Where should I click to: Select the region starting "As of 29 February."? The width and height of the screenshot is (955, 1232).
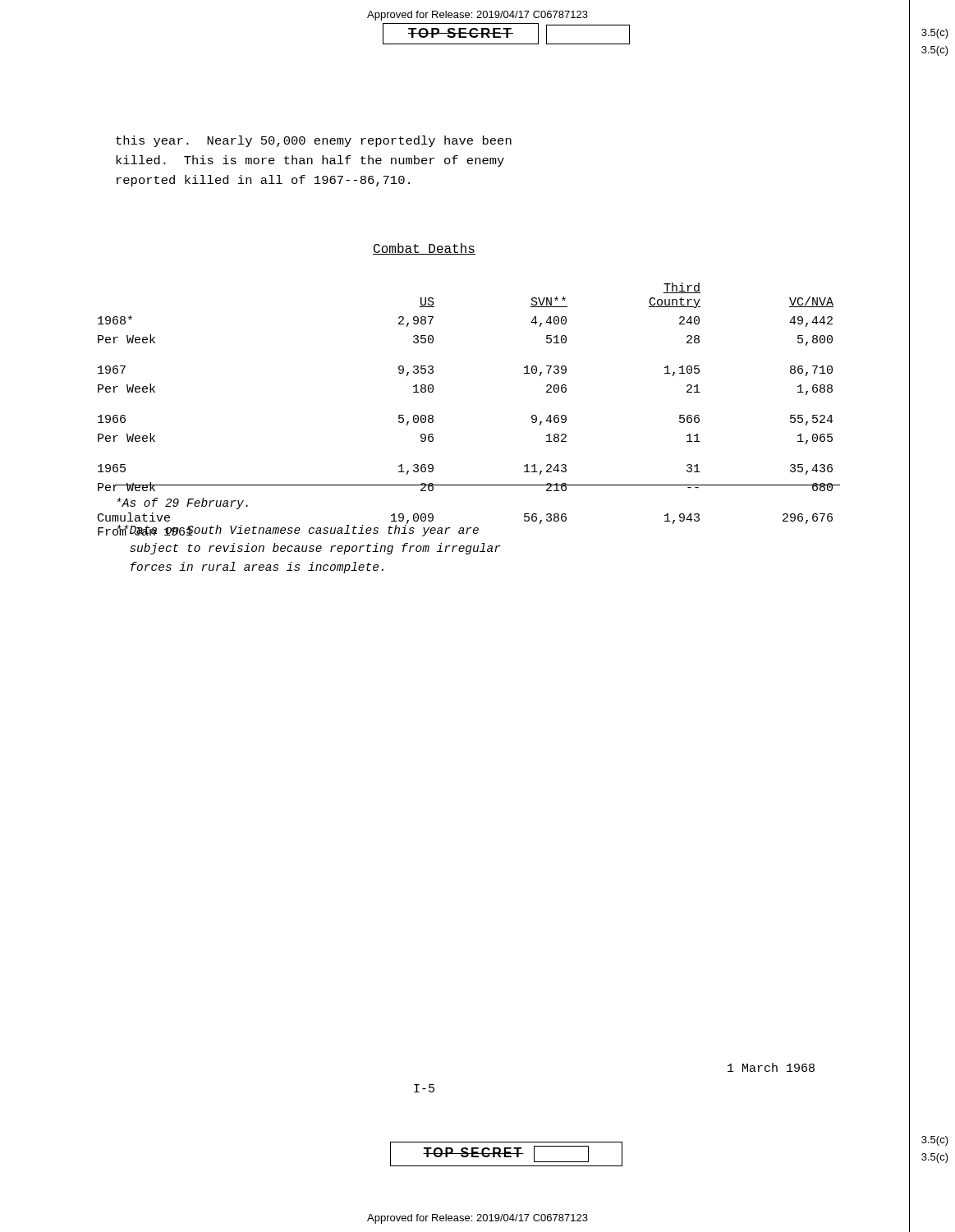pos(183,503)
